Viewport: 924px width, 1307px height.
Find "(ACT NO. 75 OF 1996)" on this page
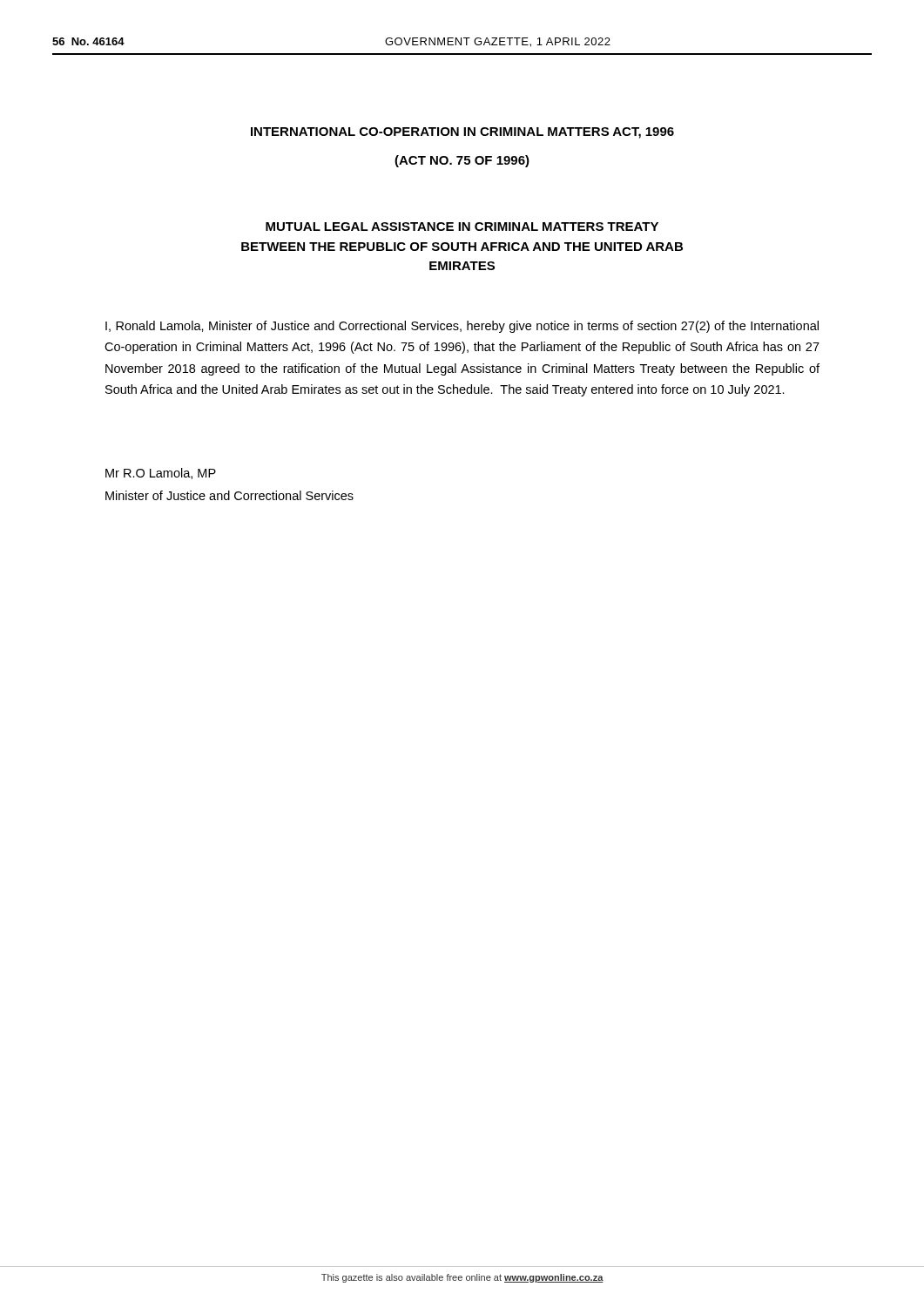[462, 160]
